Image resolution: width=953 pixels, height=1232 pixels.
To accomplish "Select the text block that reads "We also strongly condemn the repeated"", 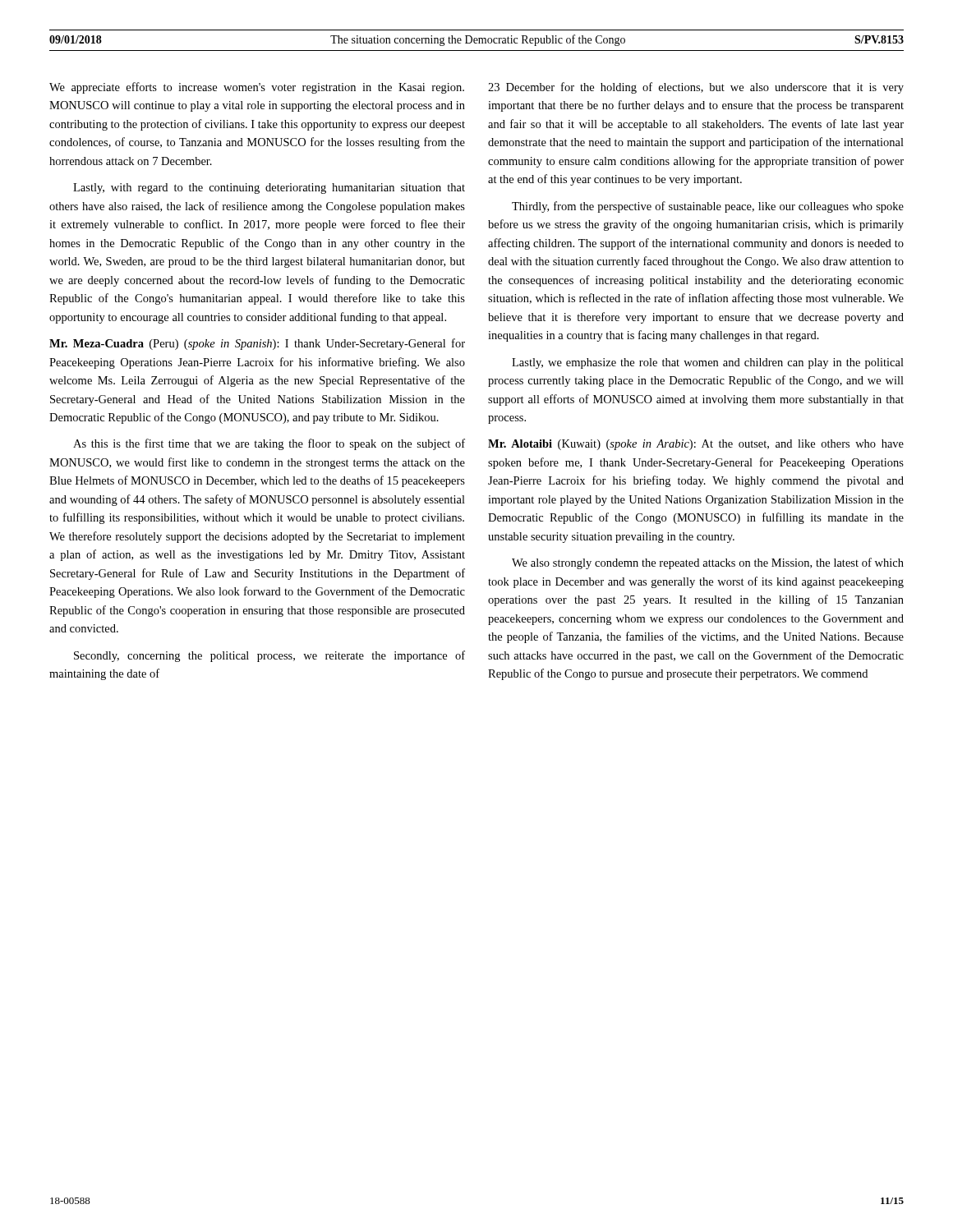I will point(696,618).
